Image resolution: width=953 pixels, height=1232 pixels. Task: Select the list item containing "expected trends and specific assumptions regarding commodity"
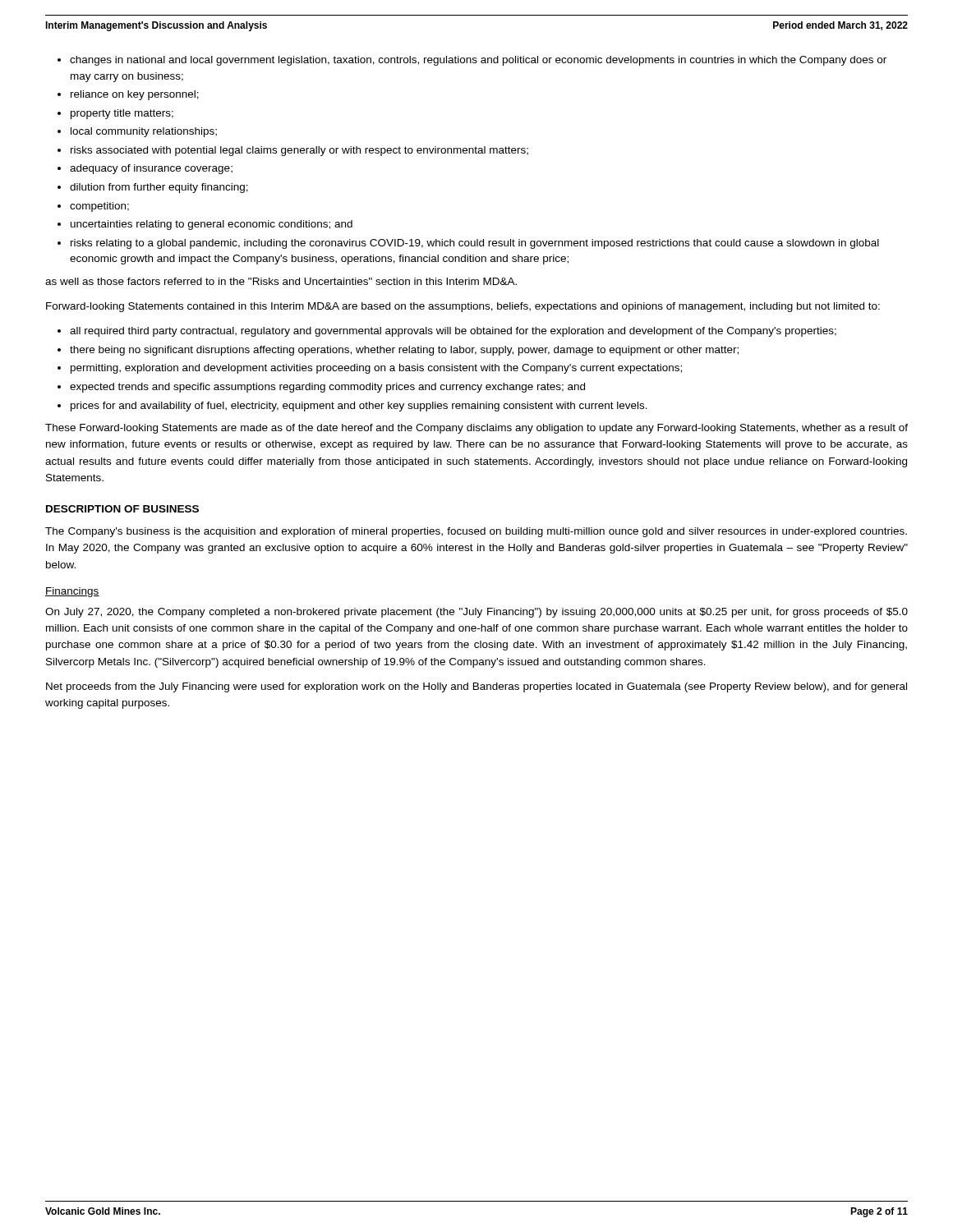328,386
